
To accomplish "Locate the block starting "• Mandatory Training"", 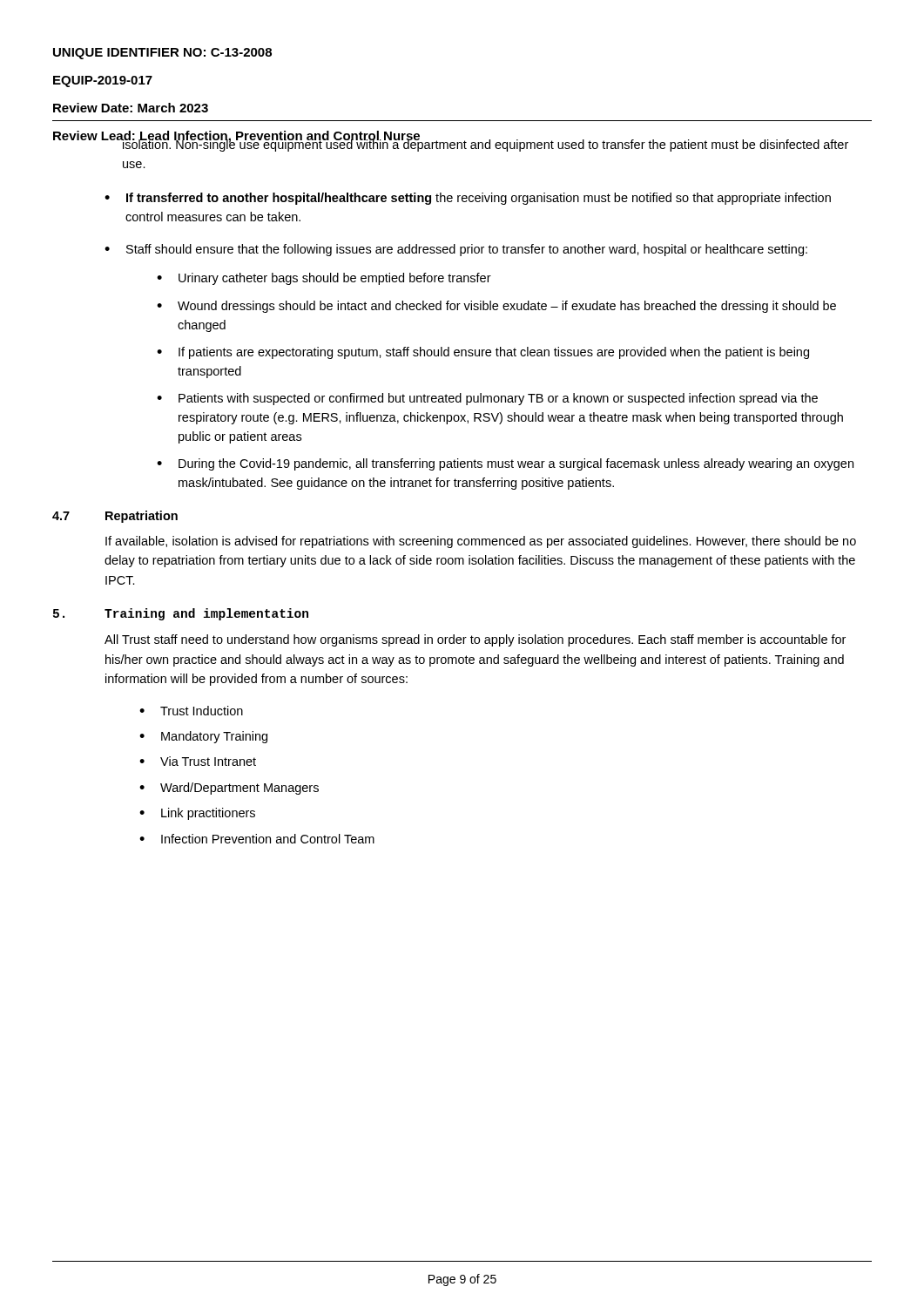I will pos(204,737).
